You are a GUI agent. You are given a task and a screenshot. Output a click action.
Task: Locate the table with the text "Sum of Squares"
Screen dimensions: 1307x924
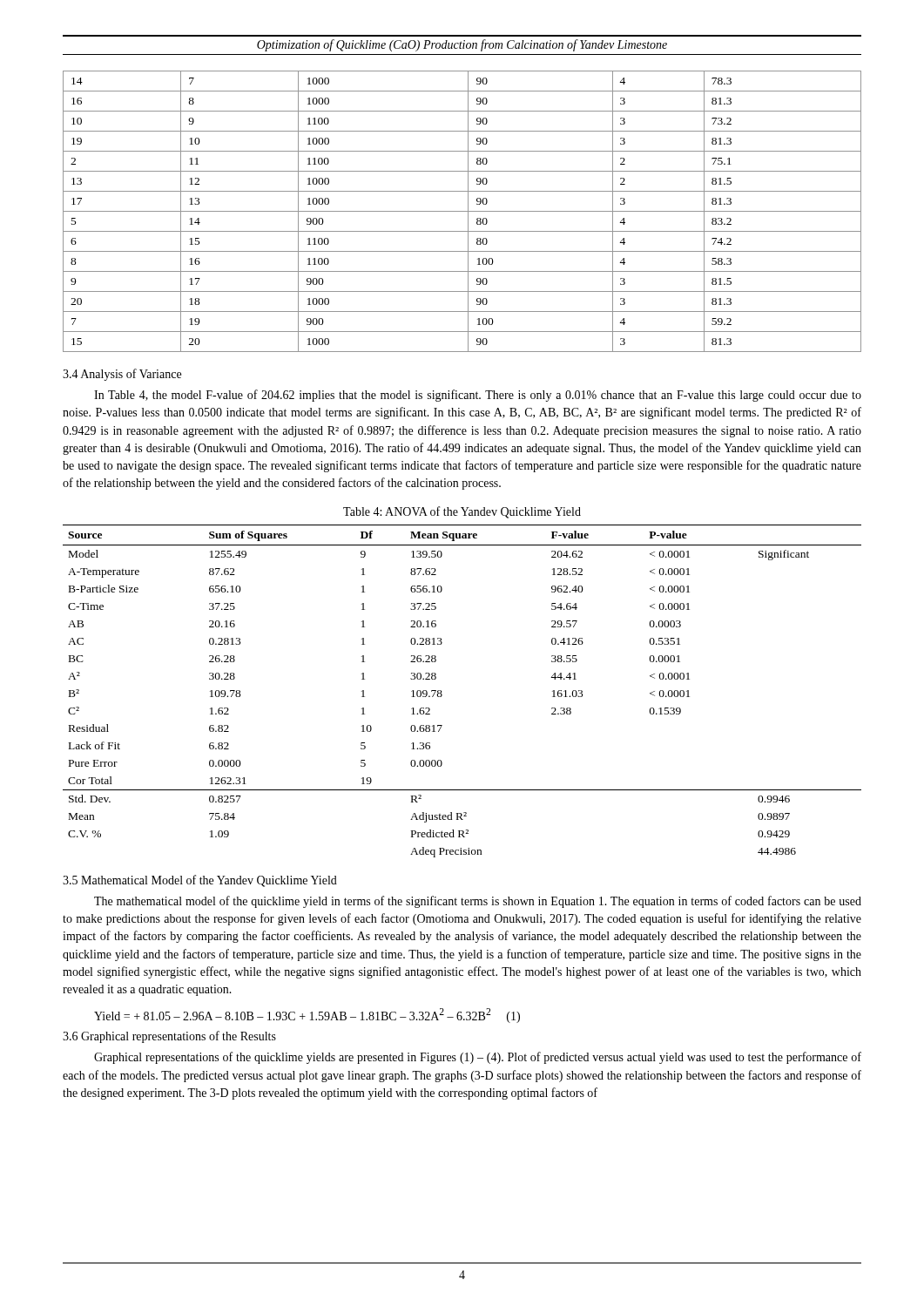(x=462, y=692)
